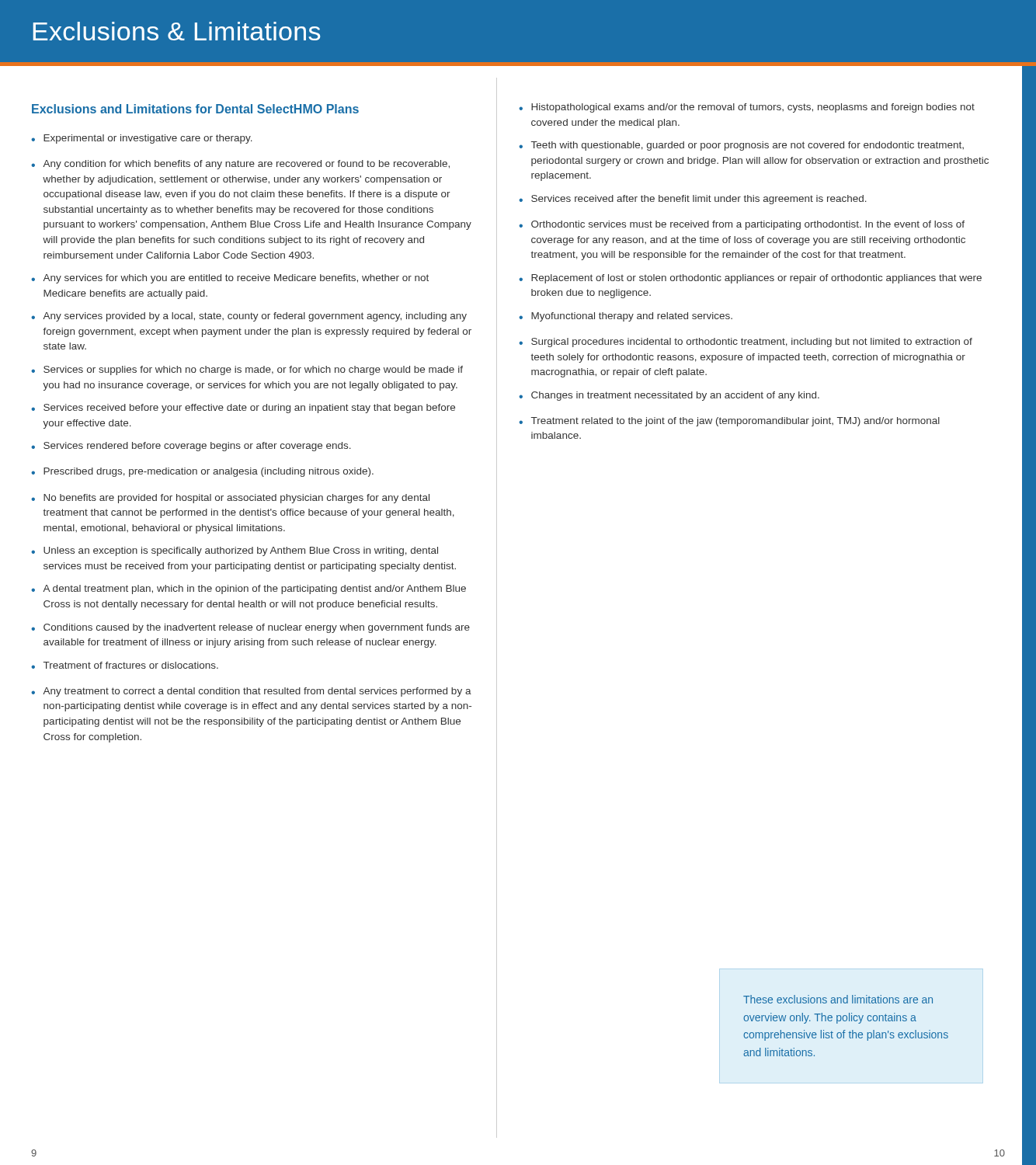The width and height of the screenshot is (1036, 1165).
Task: Find the list item with the text "• Myofunctional therapy and related"
Action: point(626,317)
